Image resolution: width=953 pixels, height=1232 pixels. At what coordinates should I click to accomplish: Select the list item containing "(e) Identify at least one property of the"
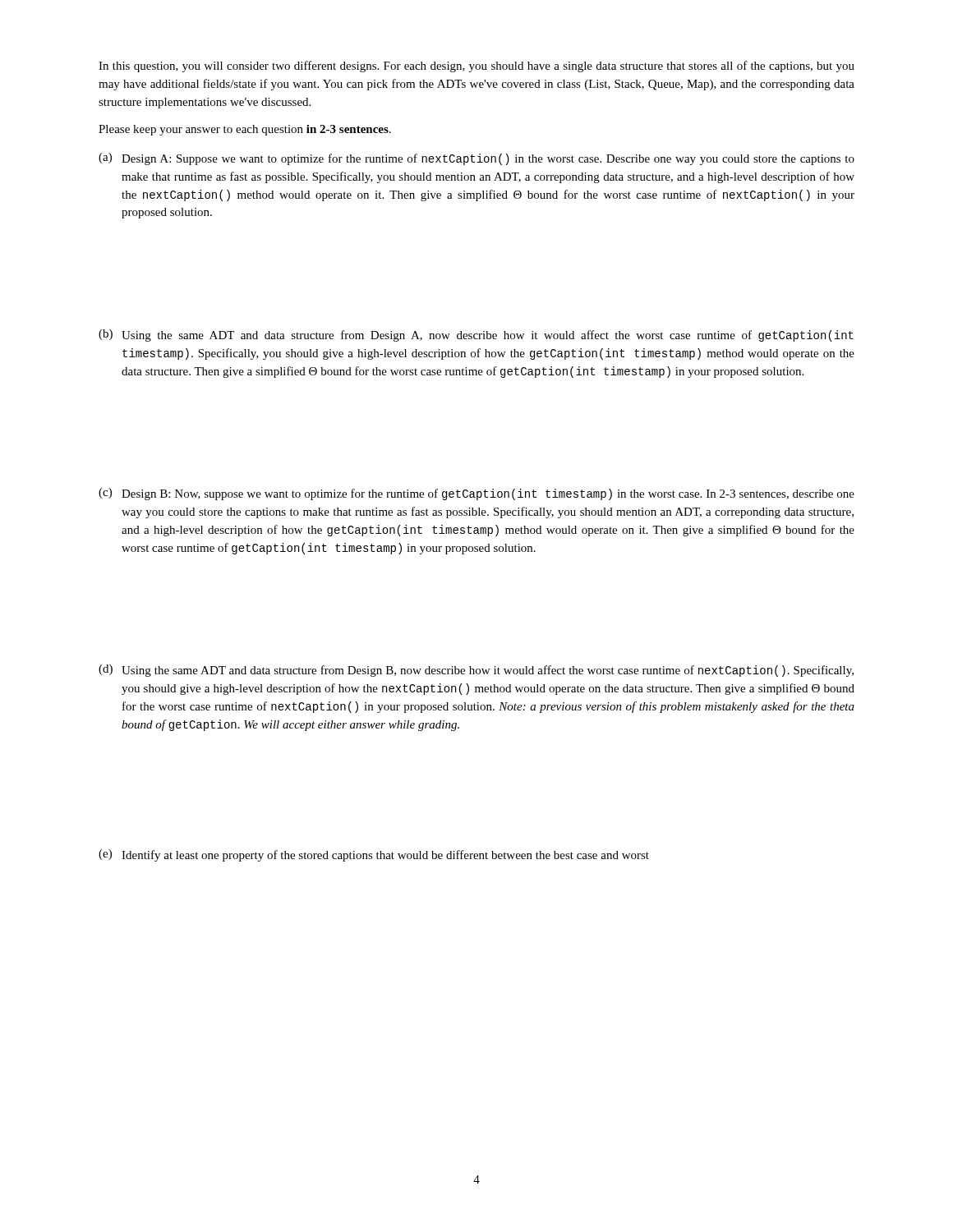[x=476, y=856]
